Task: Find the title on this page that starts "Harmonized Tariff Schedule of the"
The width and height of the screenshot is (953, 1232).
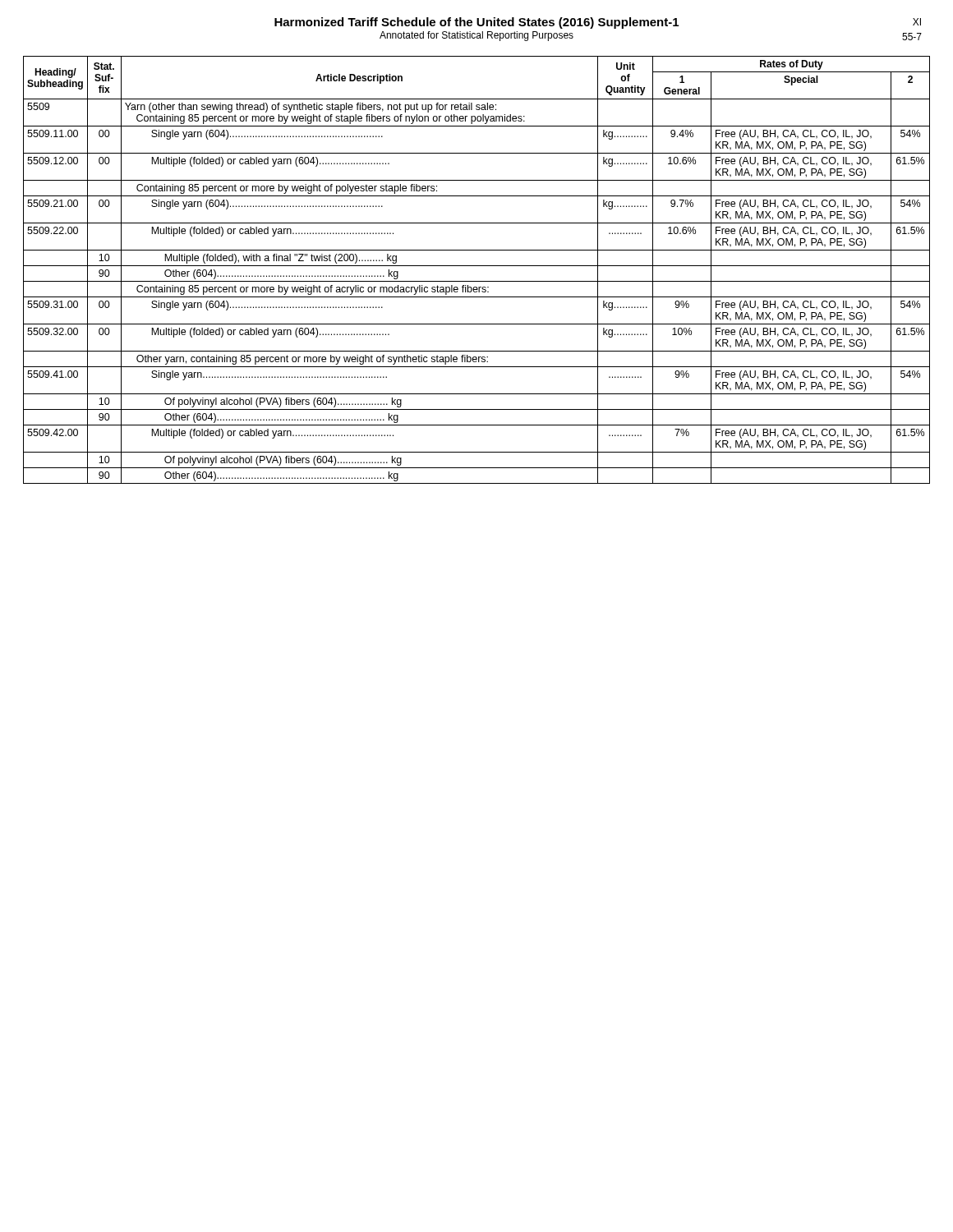Action: (x=476, y=22)
